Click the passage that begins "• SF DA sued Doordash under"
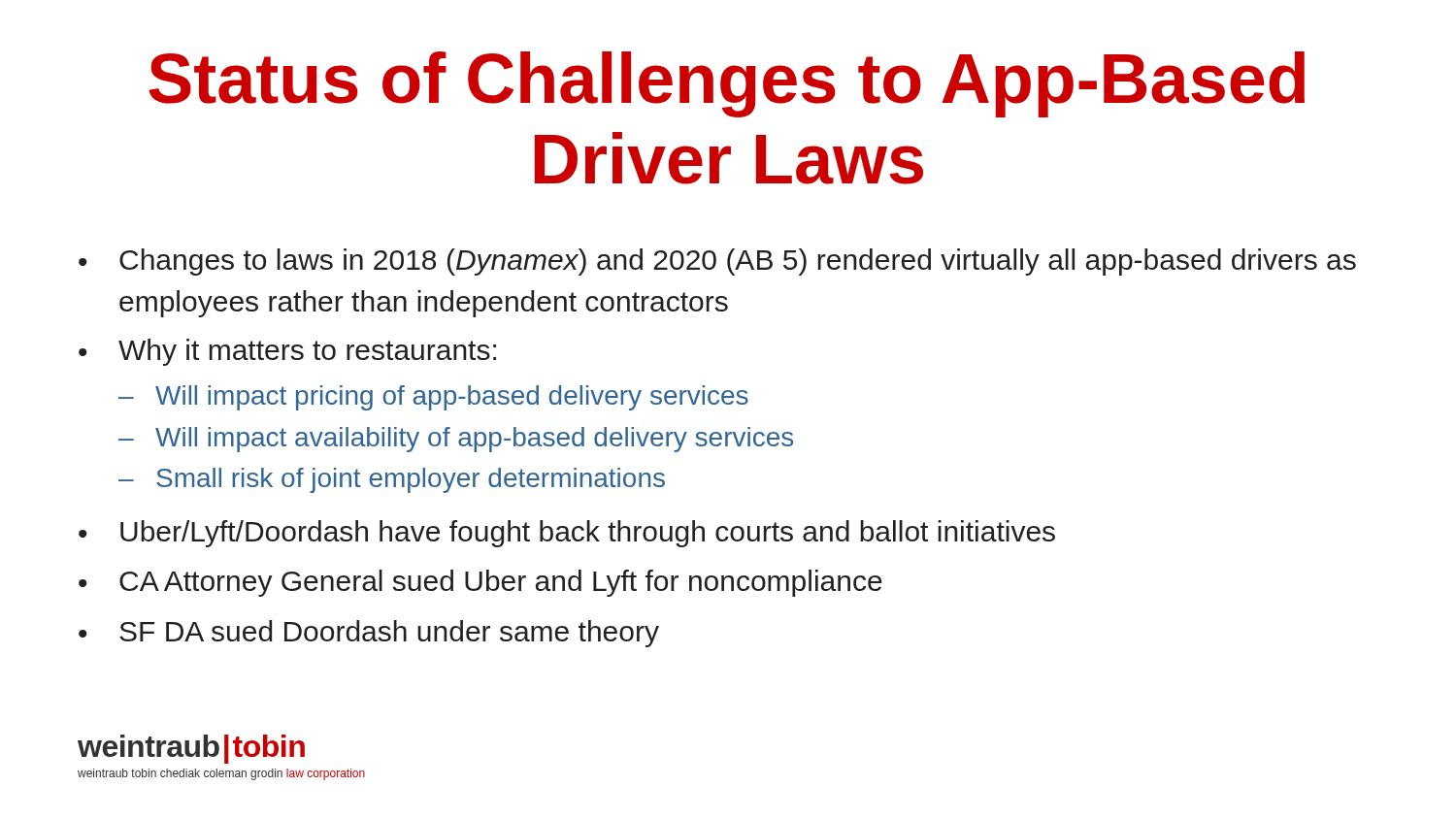 pyautogui.click(x=368, y=632)
